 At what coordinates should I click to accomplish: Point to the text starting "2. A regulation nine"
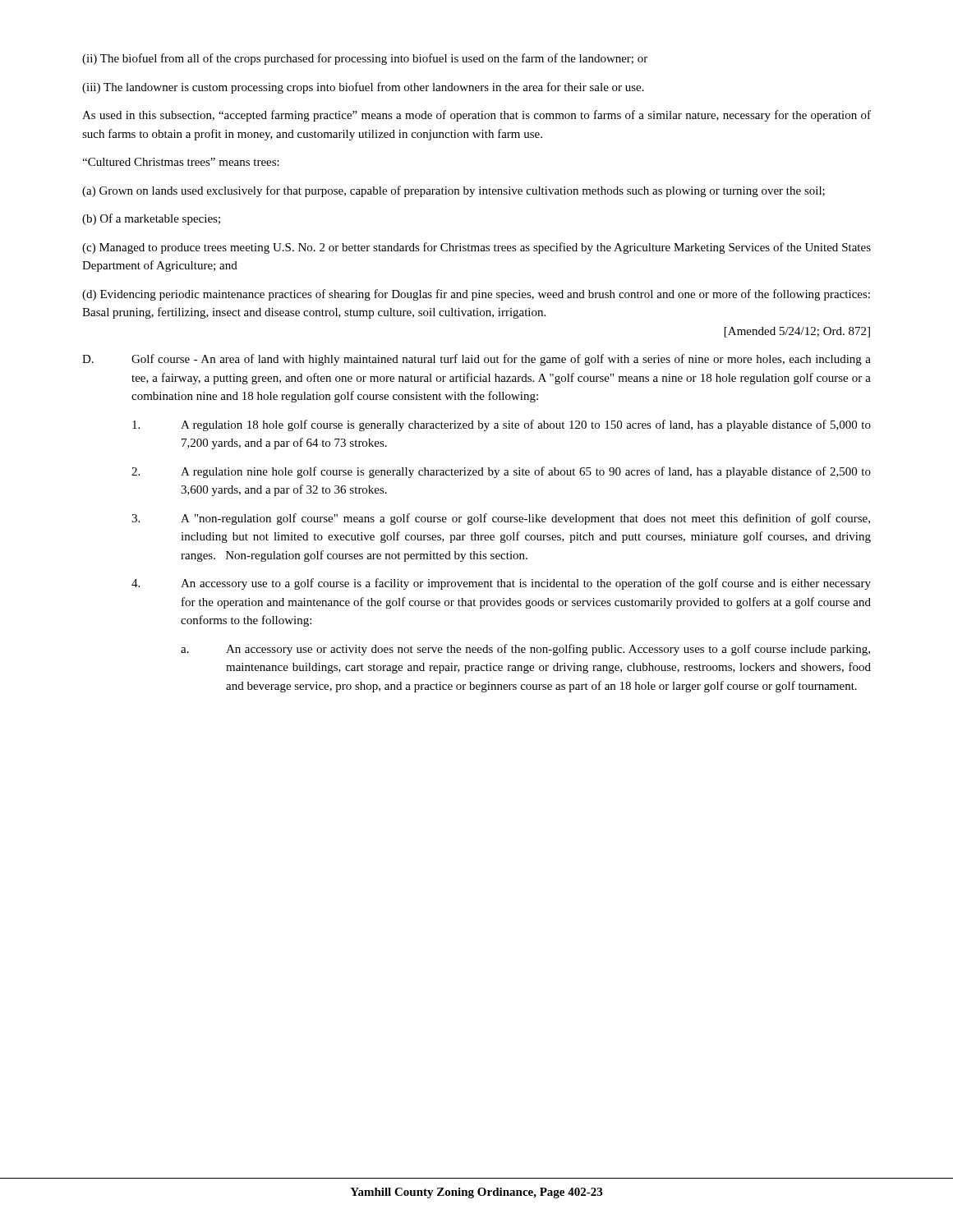(501, 480)
